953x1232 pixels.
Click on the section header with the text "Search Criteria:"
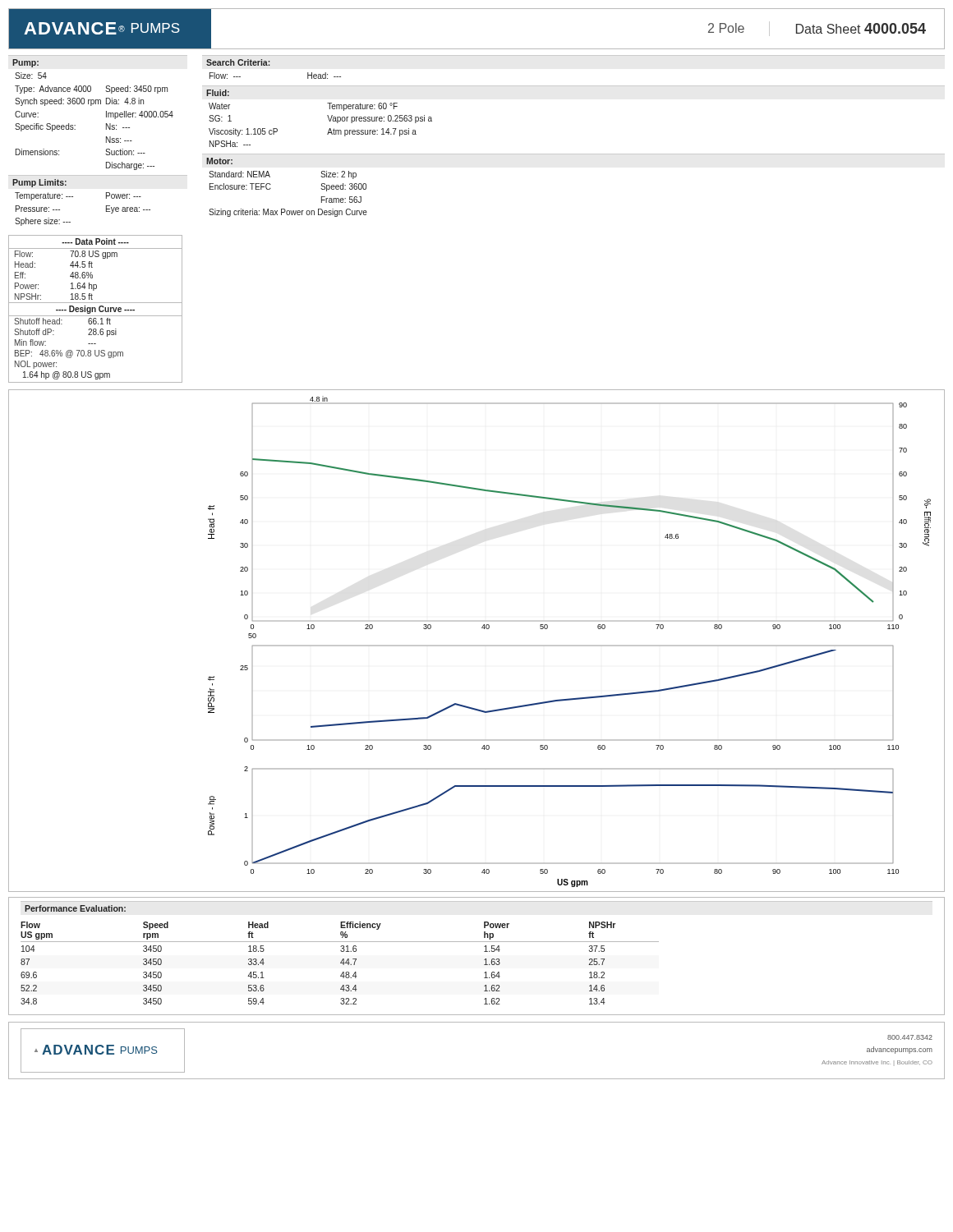[x=238, y=62]
